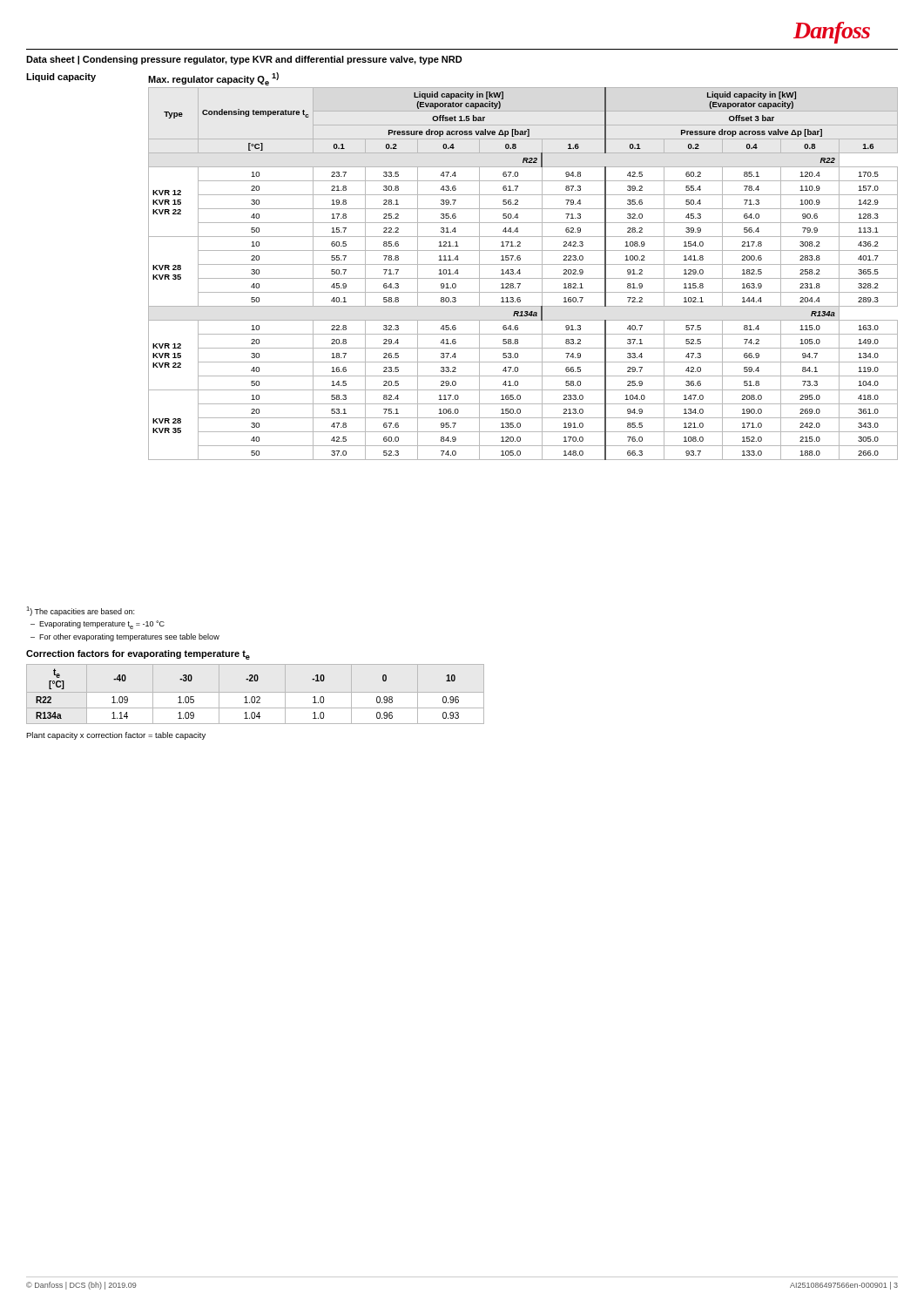
Task: Find the section header on this page that starts "Data sheet | Condensing pressure regulator, type KVR"
Action: (244, 59)
